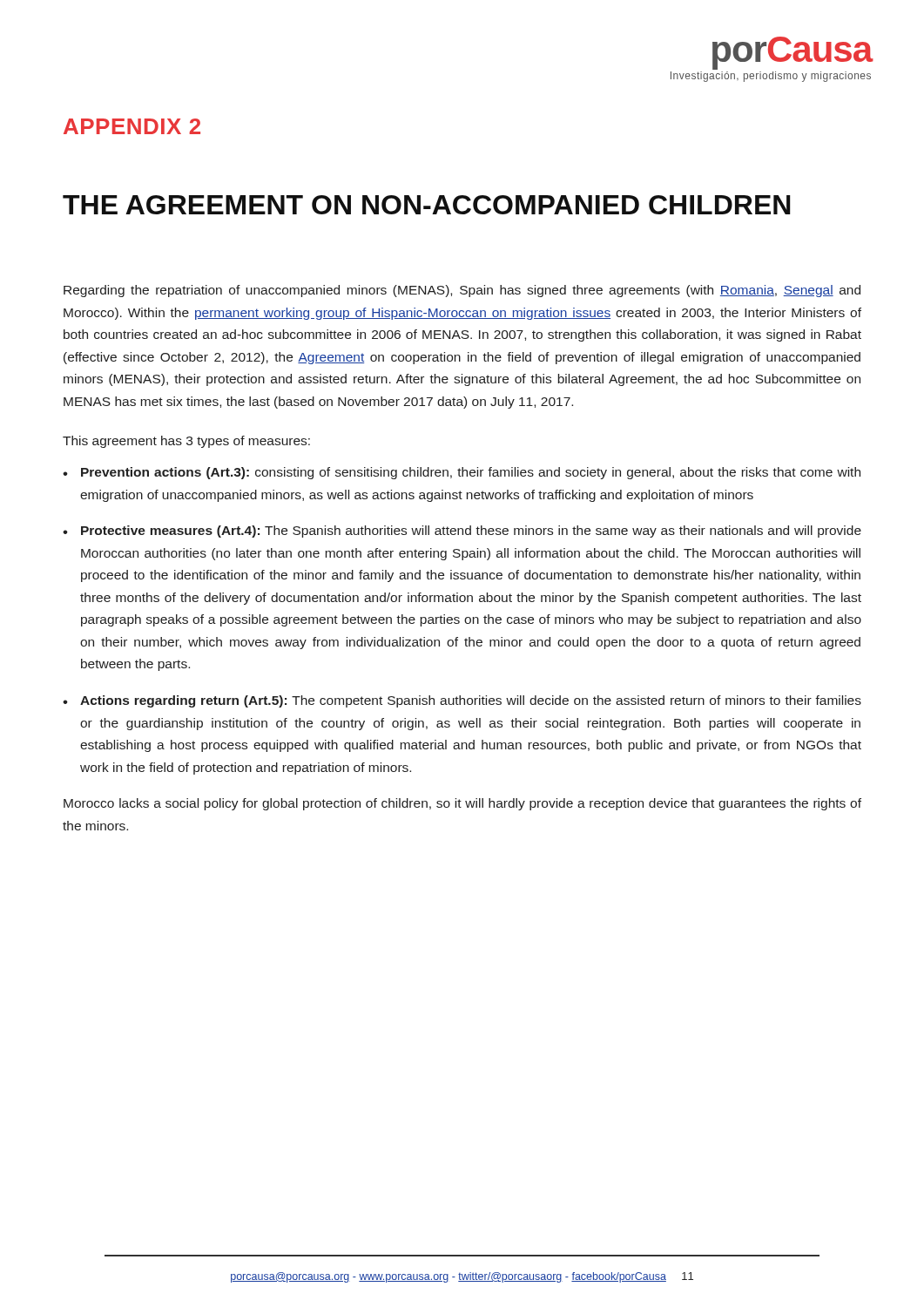Image resolution: width=924 pixels, height=1307 pixels.
Task: Where is the passage that starts "This agreement has 3 types of"?
Action: 187,441
